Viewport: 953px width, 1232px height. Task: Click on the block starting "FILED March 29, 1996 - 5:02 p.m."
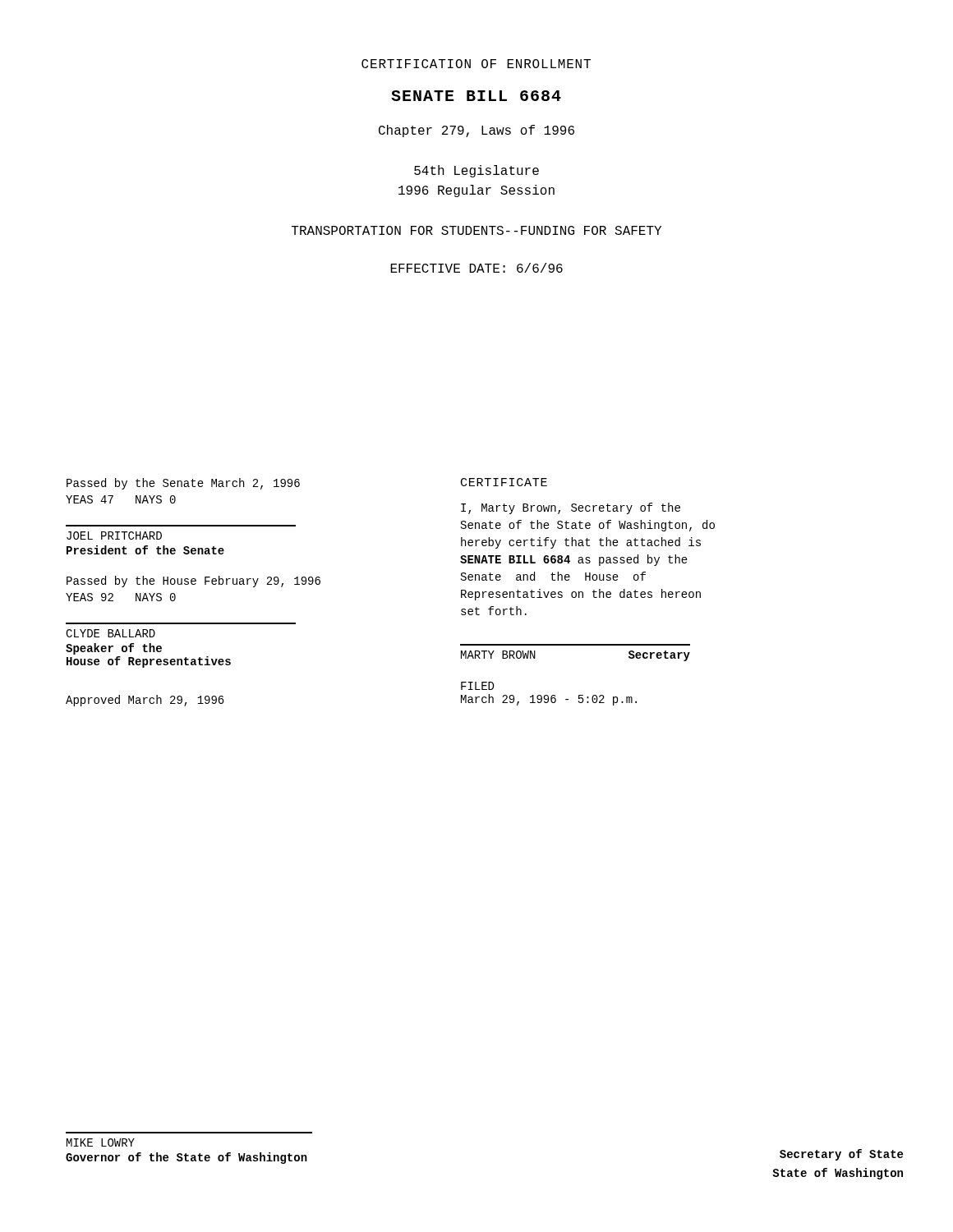(x=477, y=686)
